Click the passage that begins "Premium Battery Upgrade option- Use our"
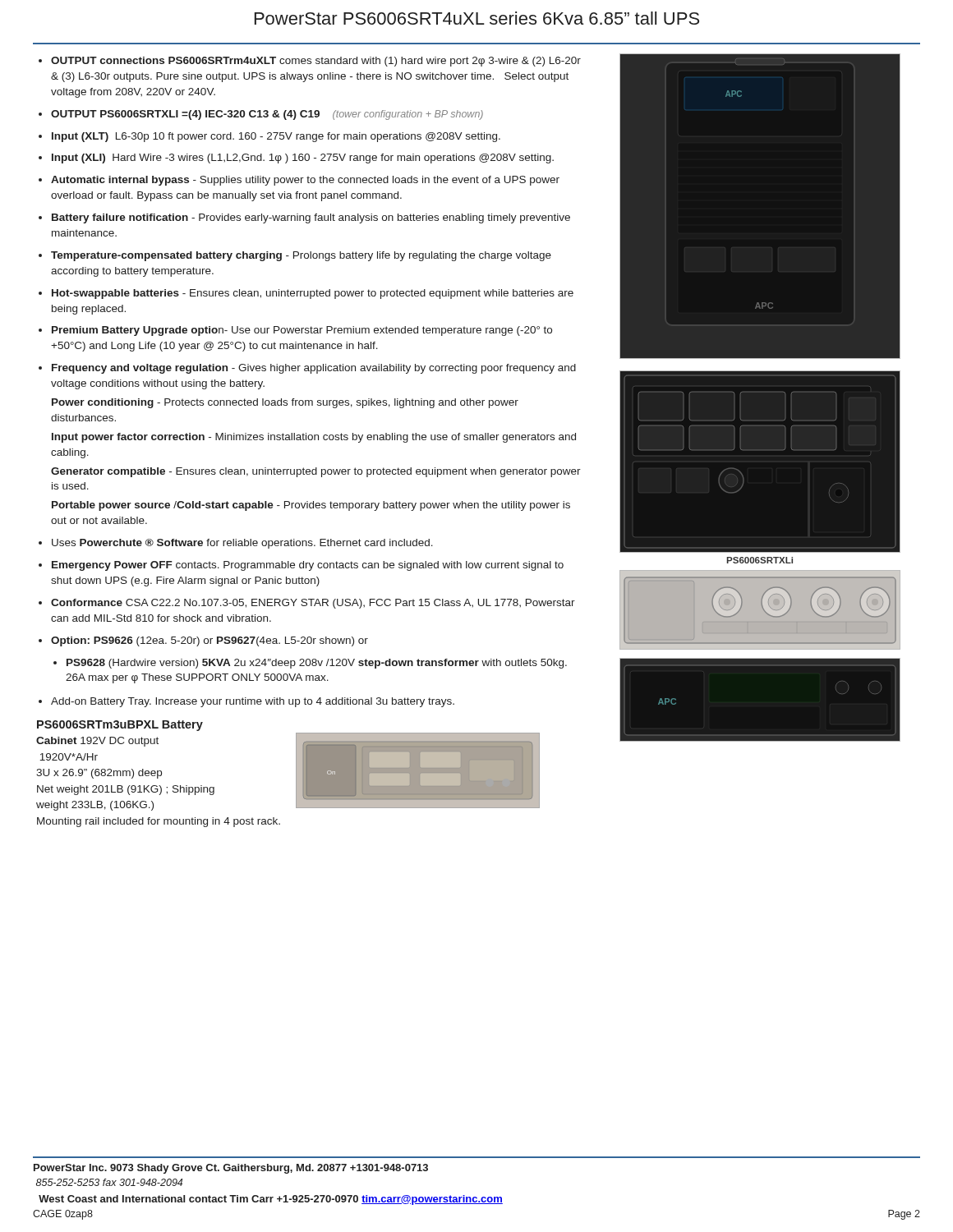 (302, 338)
